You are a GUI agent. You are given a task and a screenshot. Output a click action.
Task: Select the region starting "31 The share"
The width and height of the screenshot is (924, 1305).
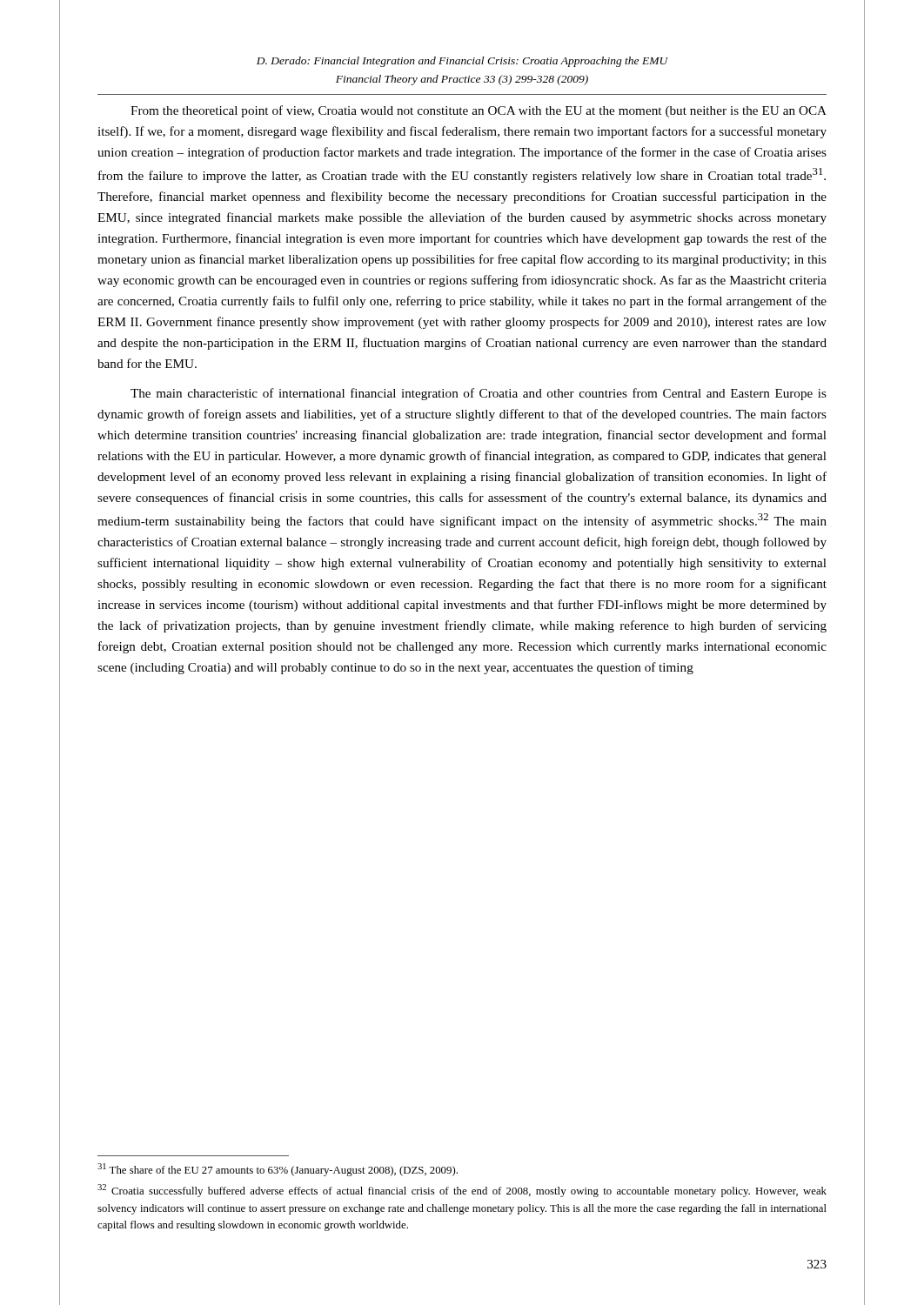click(462, 1169)
